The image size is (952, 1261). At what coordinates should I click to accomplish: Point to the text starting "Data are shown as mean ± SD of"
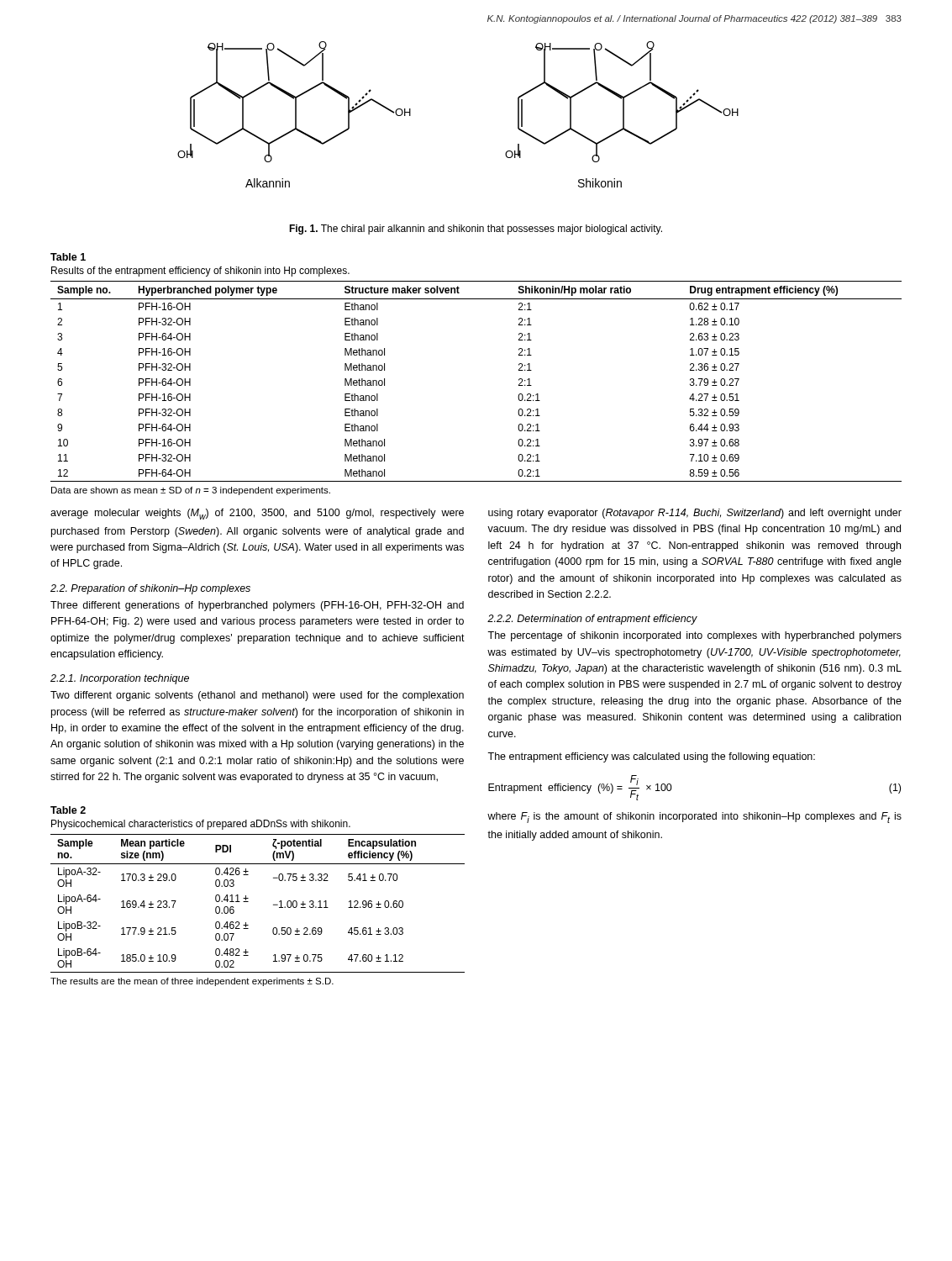point(191,490)
